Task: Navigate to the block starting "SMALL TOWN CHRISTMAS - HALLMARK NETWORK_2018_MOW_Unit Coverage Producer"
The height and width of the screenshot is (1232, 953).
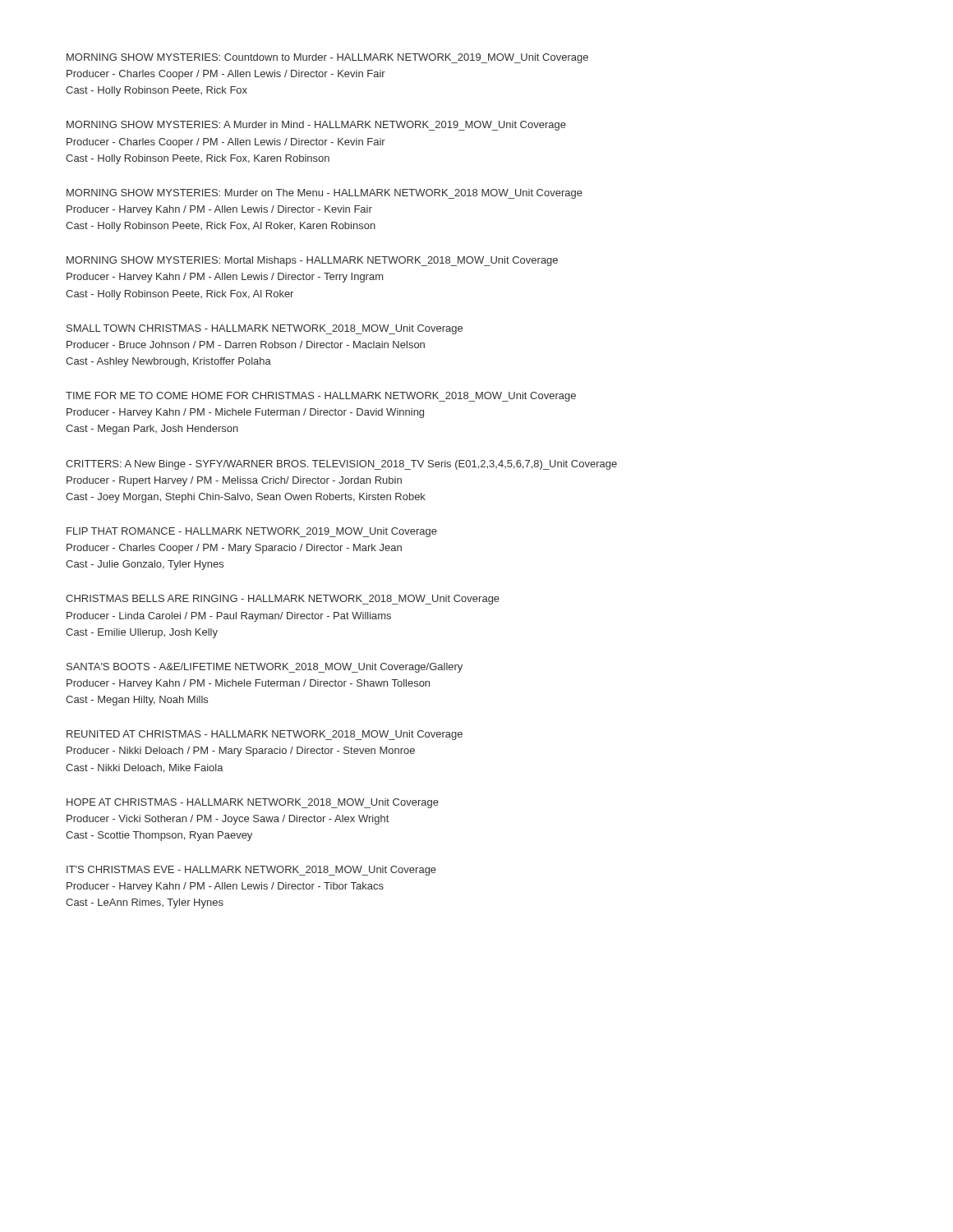Action: point(265,329)
